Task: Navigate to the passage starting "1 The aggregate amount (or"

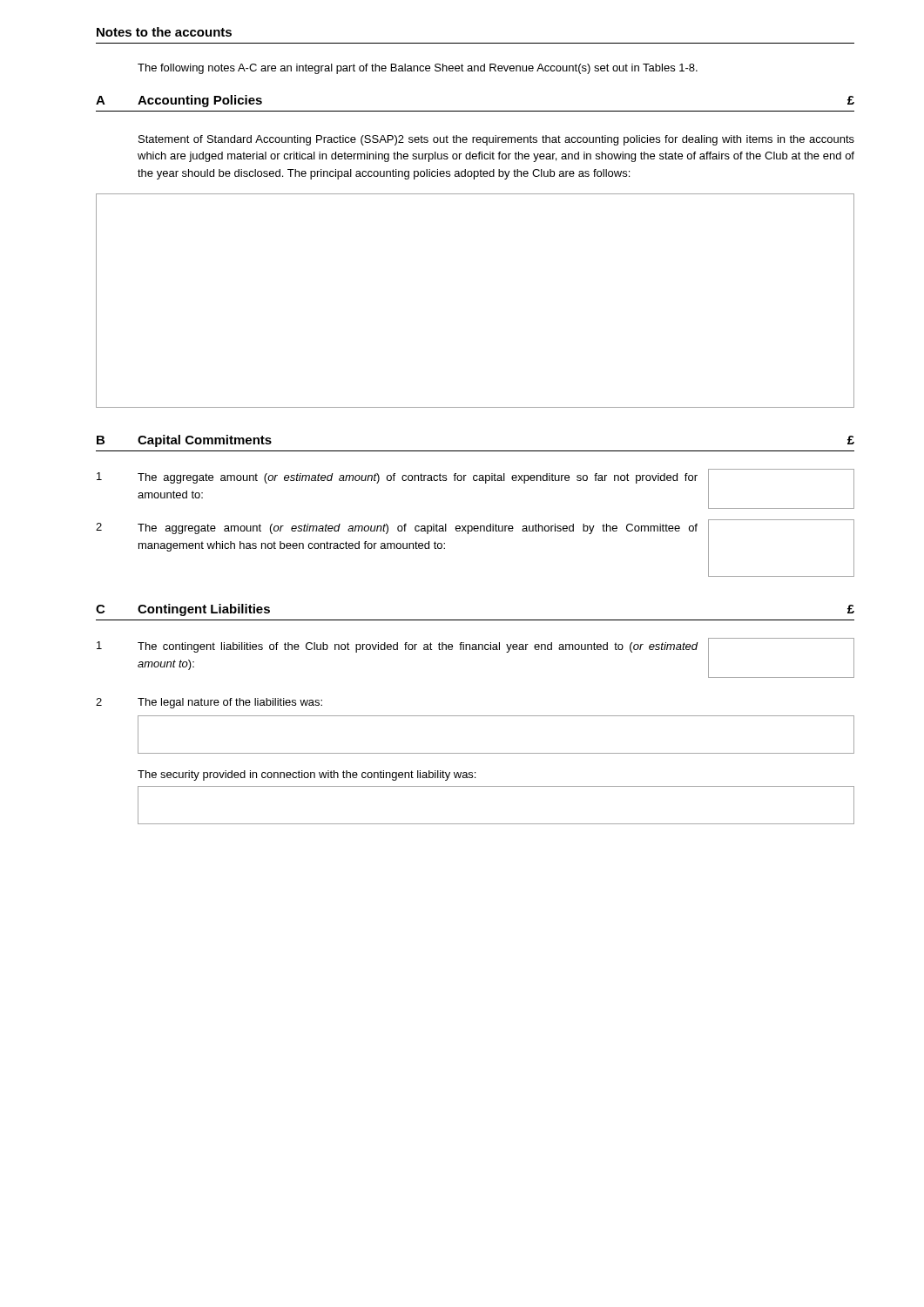Action: click(475, 489)
